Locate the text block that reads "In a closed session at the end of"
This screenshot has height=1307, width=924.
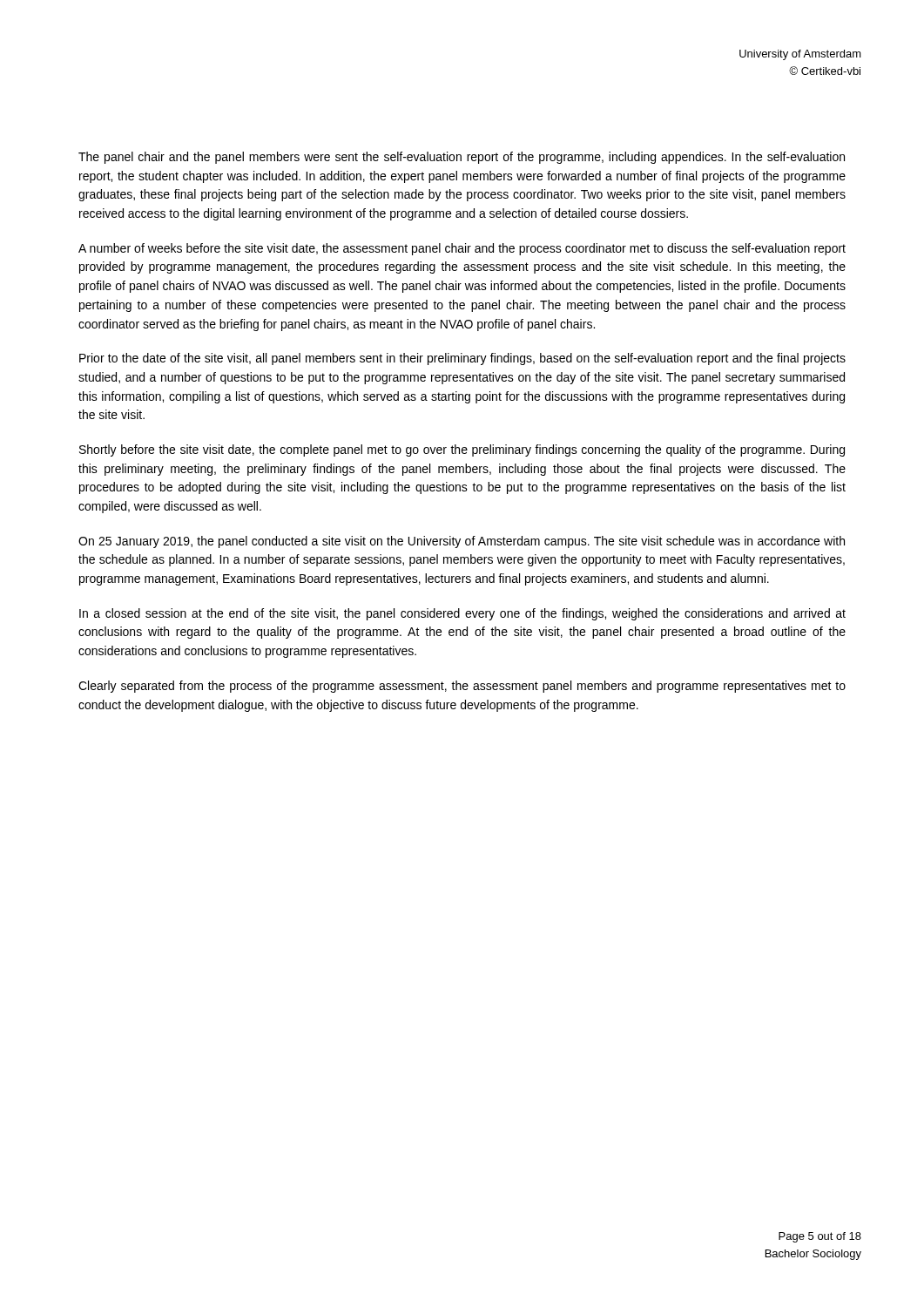pos(462,632)
